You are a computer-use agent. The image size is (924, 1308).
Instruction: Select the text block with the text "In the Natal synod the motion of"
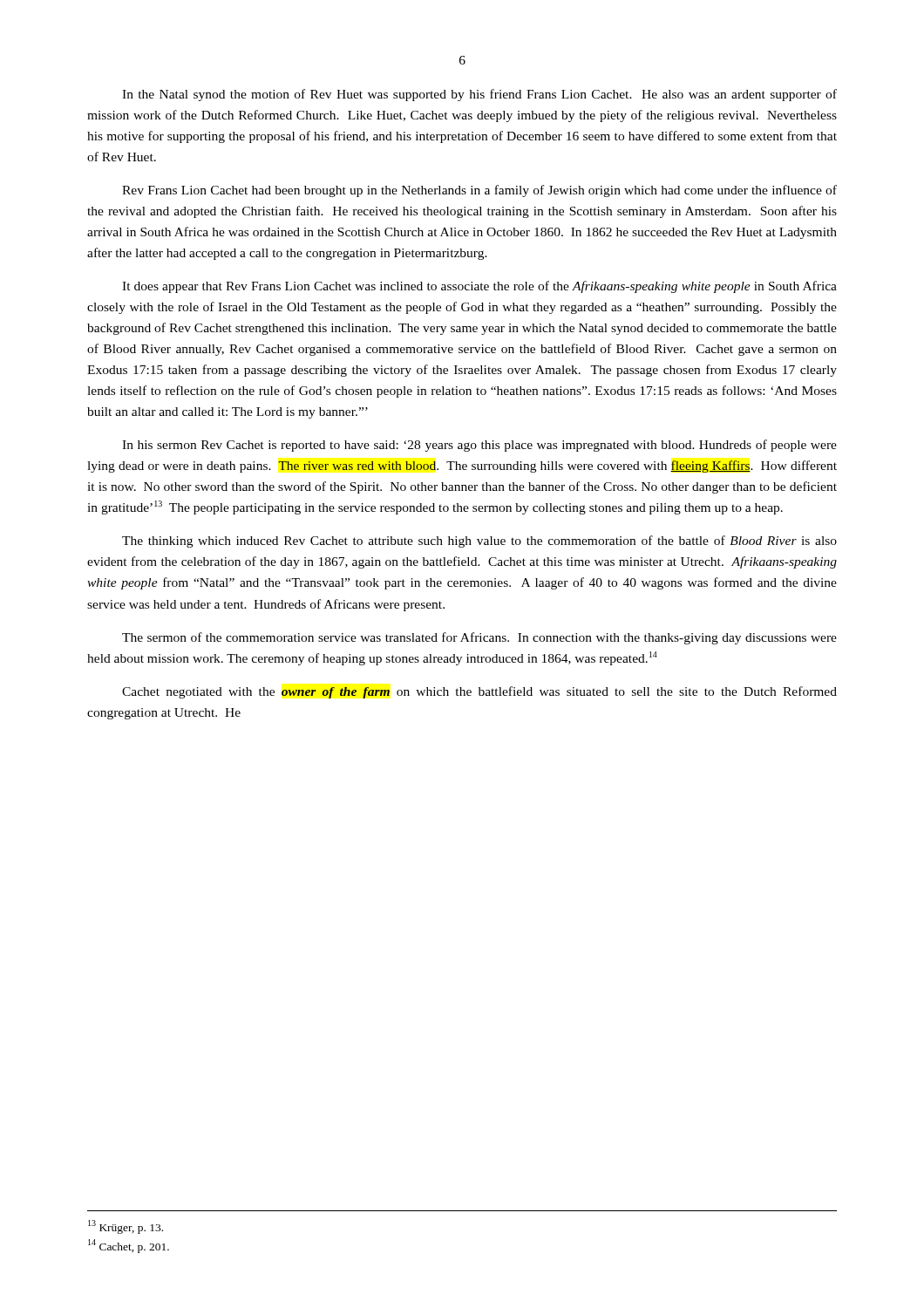tap(462, 125)
